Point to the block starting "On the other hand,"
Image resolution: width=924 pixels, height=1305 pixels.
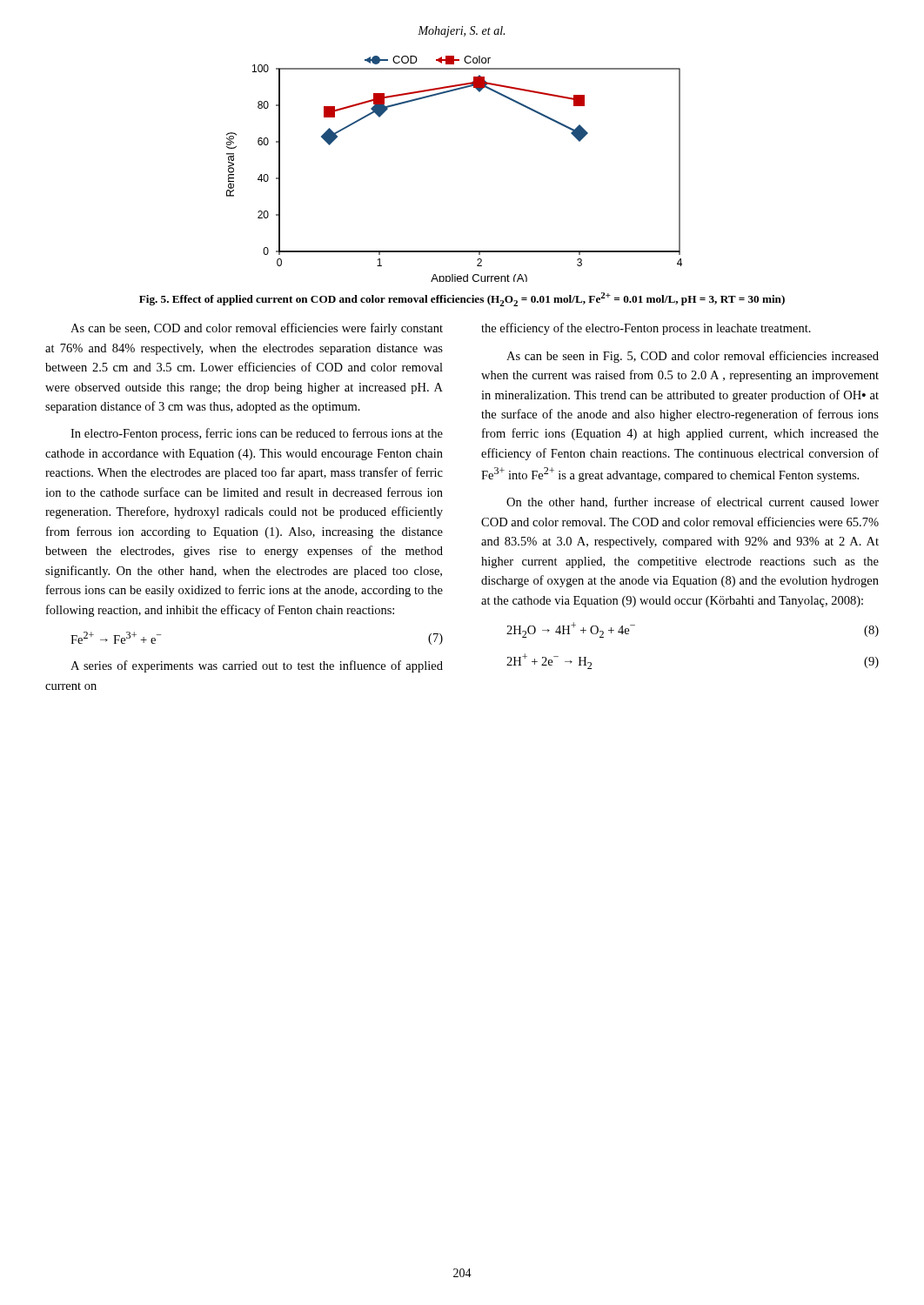[x=680, y=551]
